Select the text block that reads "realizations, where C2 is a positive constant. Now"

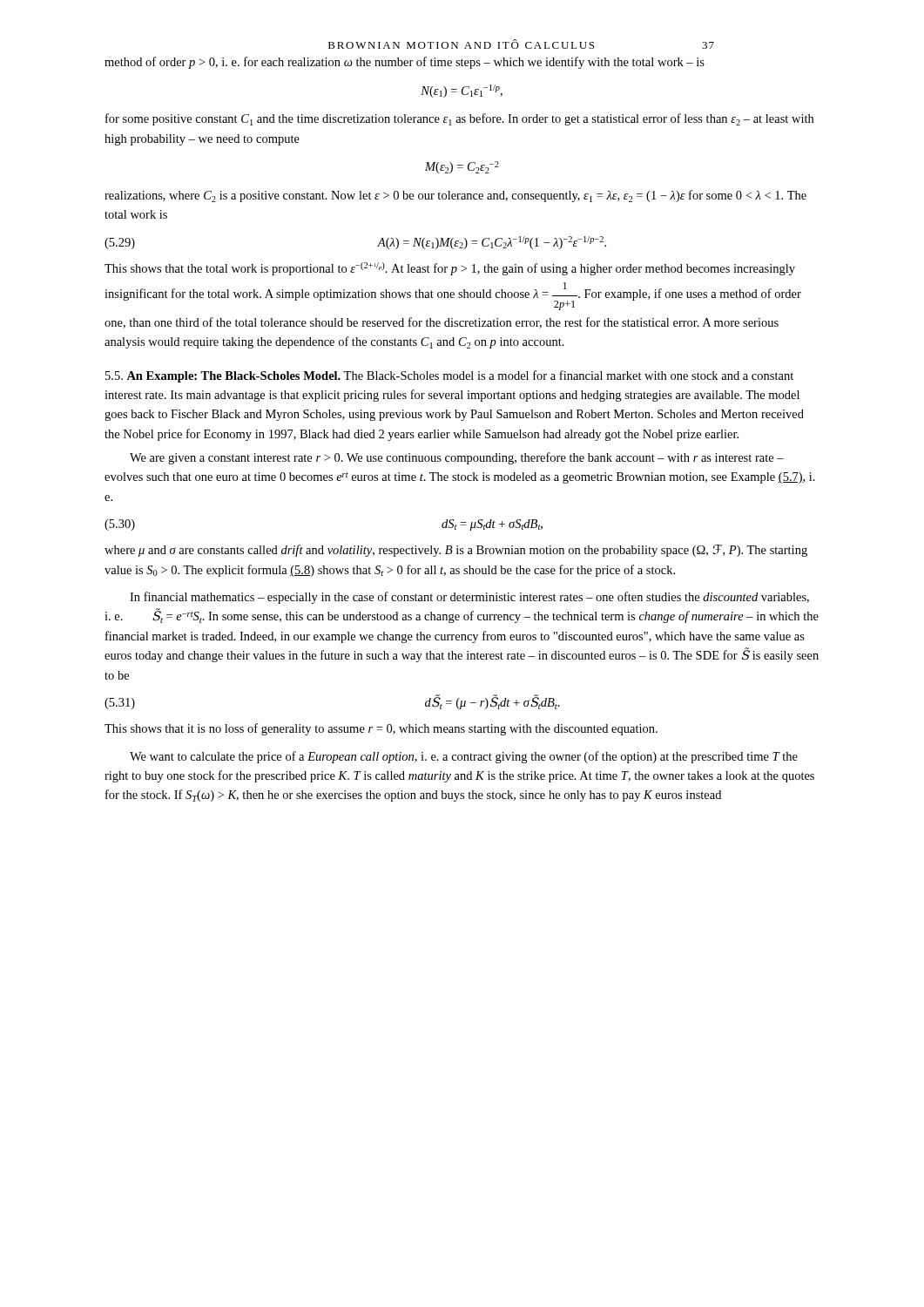pos(462,205)
